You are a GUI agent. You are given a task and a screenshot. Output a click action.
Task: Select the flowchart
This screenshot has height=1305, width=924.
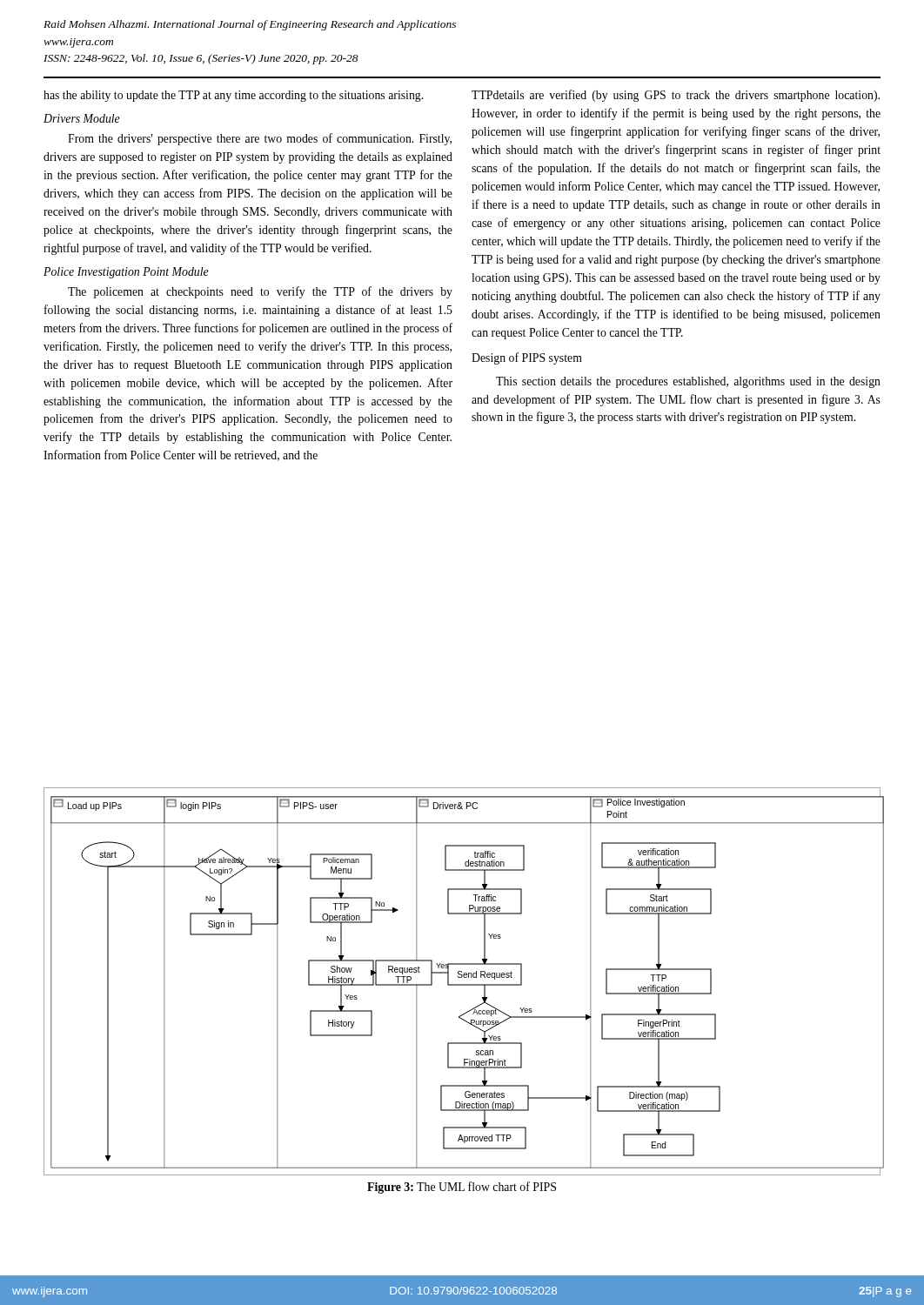[462, 981]
